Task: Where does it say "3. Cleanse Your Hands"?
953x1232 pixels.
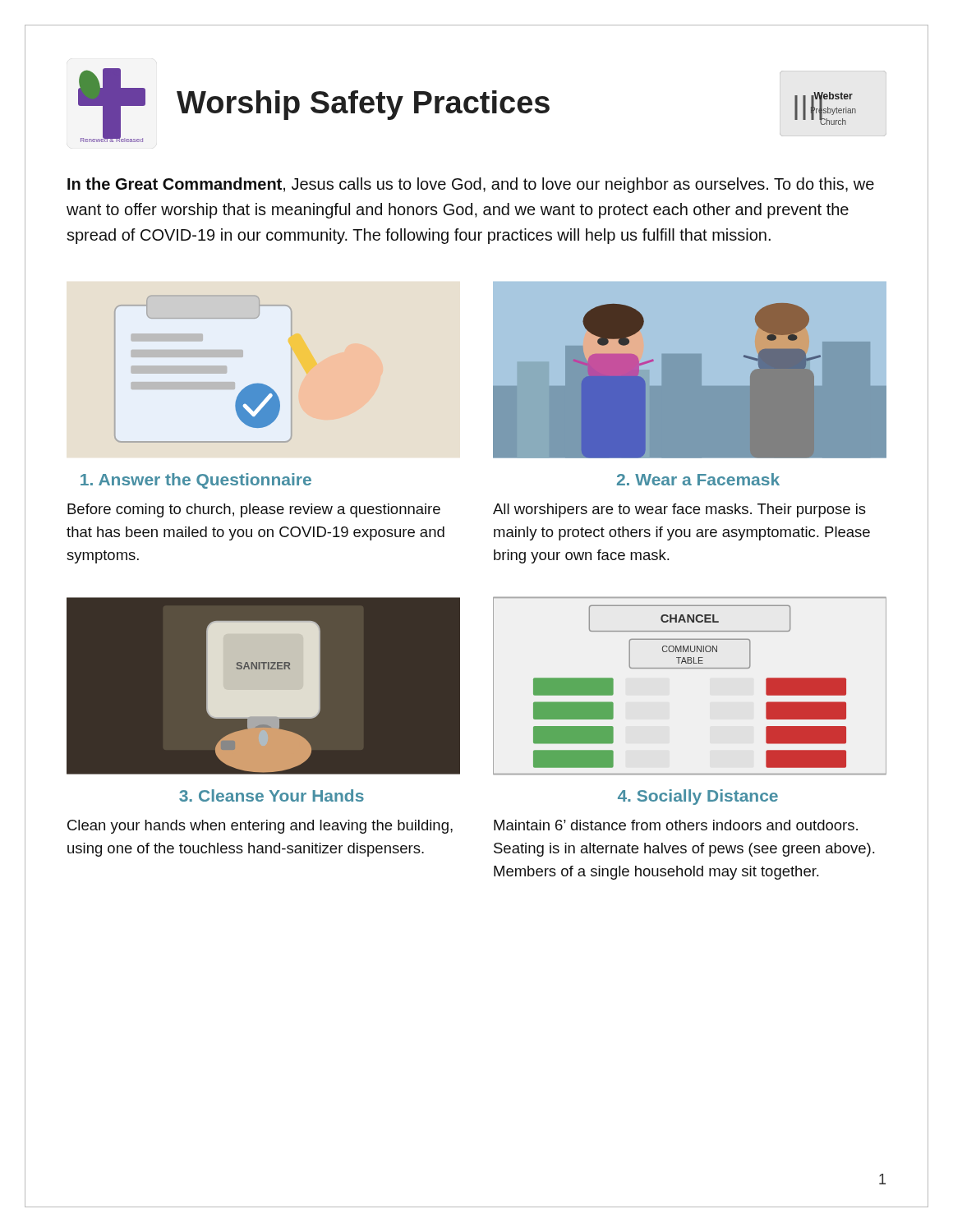Action: pyautogui.click(x=272, y=796)
